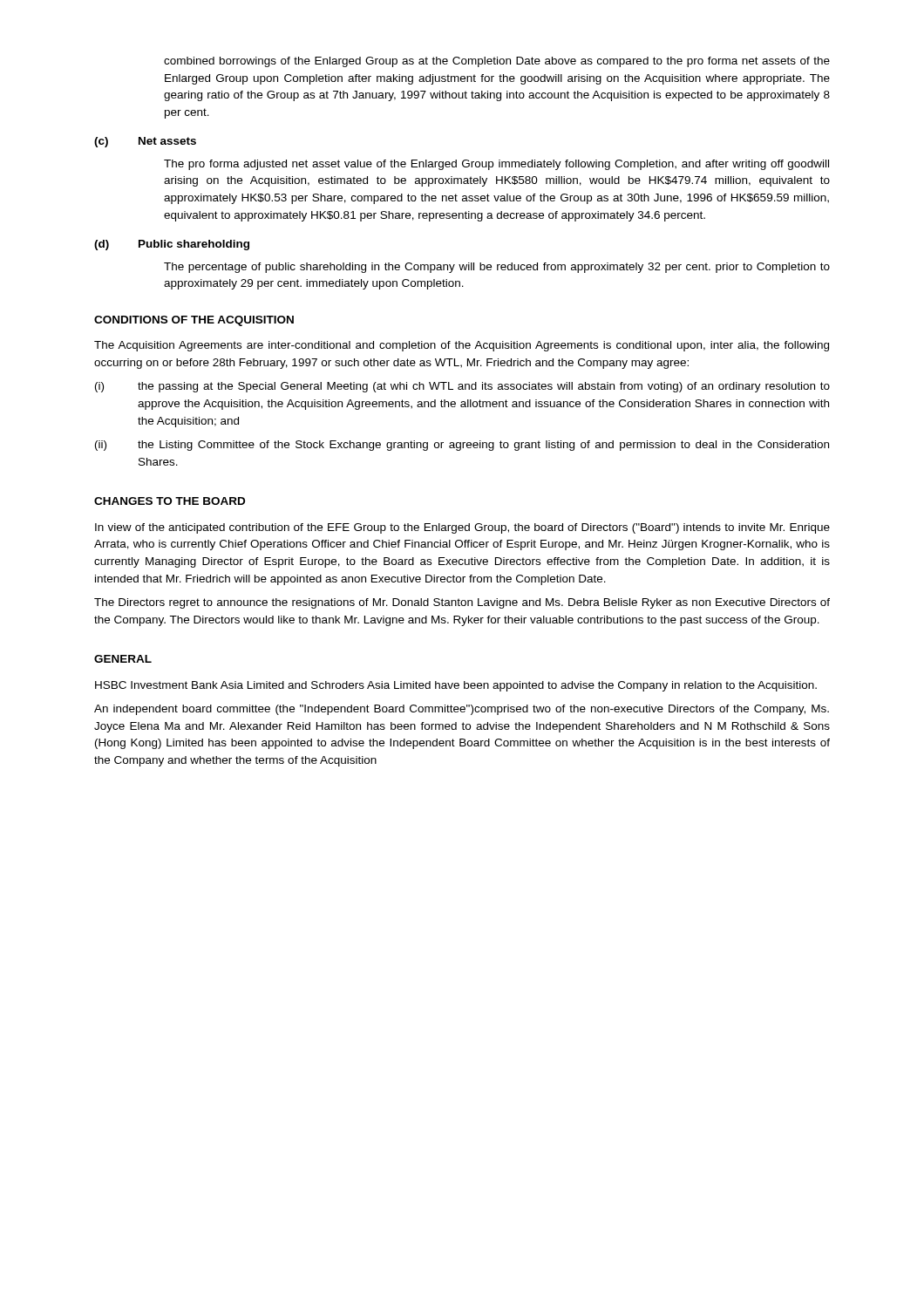Click on the section header that reads "(c) Net assets"

point(145,142)
